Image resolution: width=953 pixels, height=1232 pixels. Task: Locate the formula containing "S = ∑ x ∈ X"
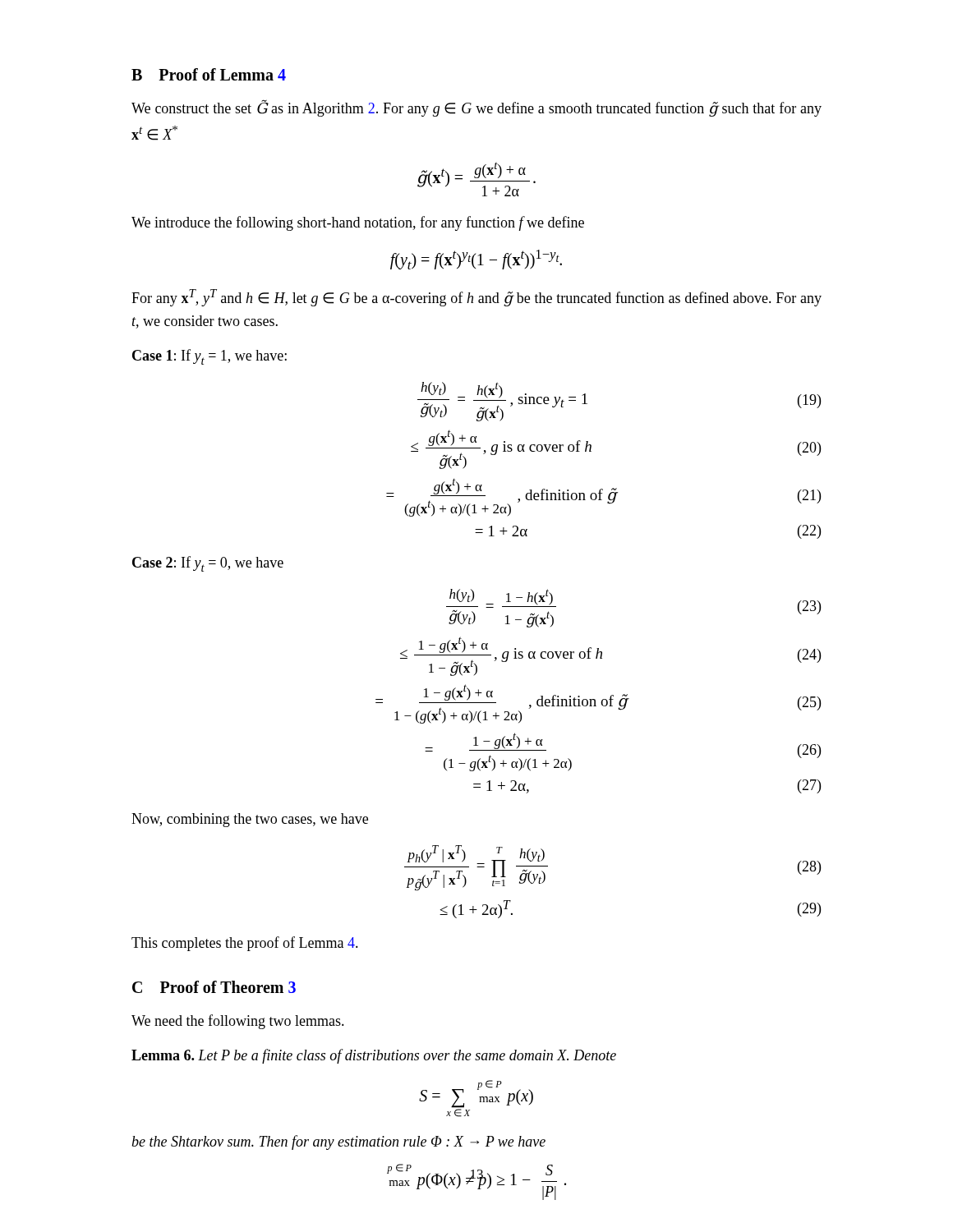[476, 1098]
